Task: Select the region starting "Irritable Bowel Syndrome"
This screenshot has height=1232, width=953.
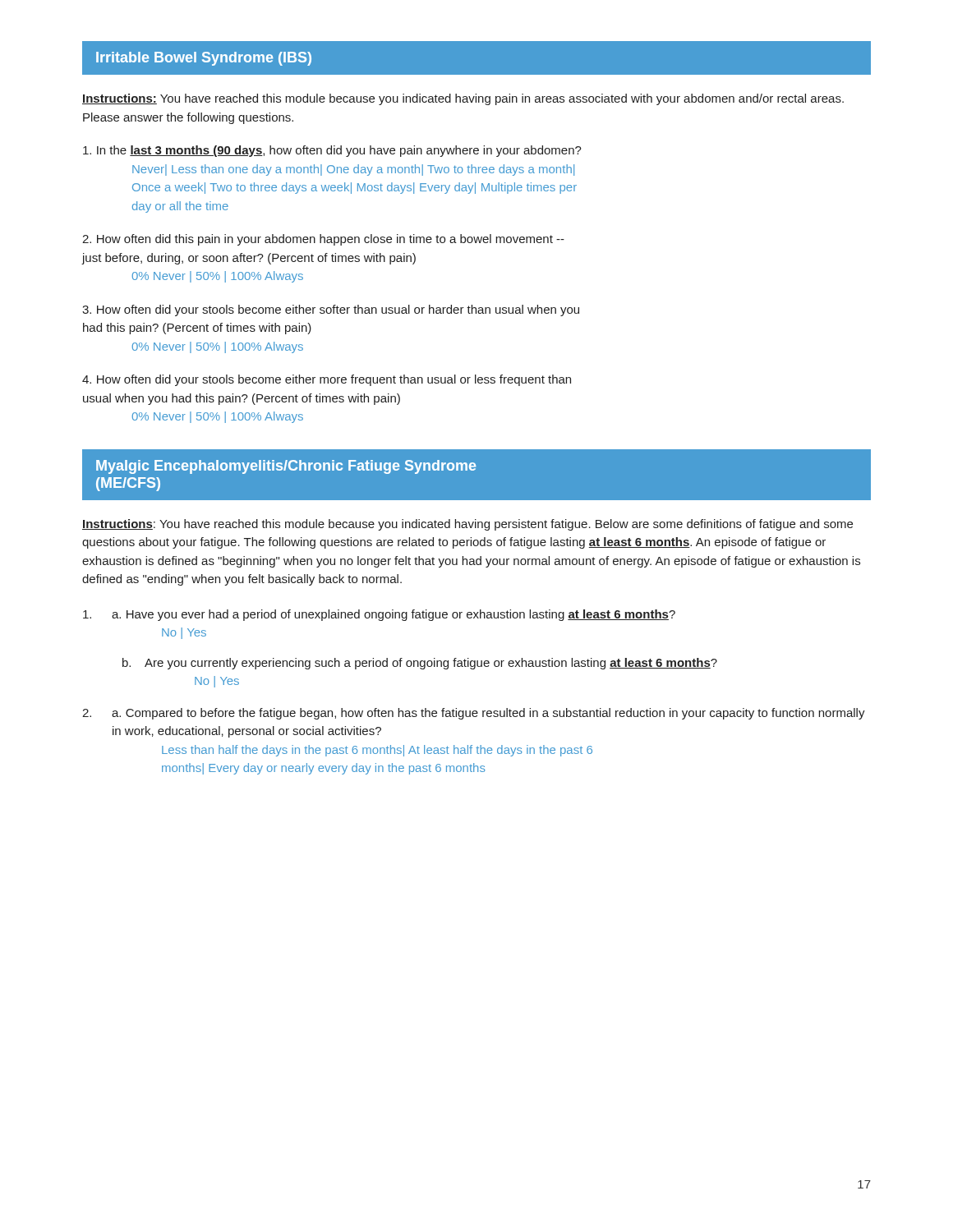Action: tap(204, 59)
